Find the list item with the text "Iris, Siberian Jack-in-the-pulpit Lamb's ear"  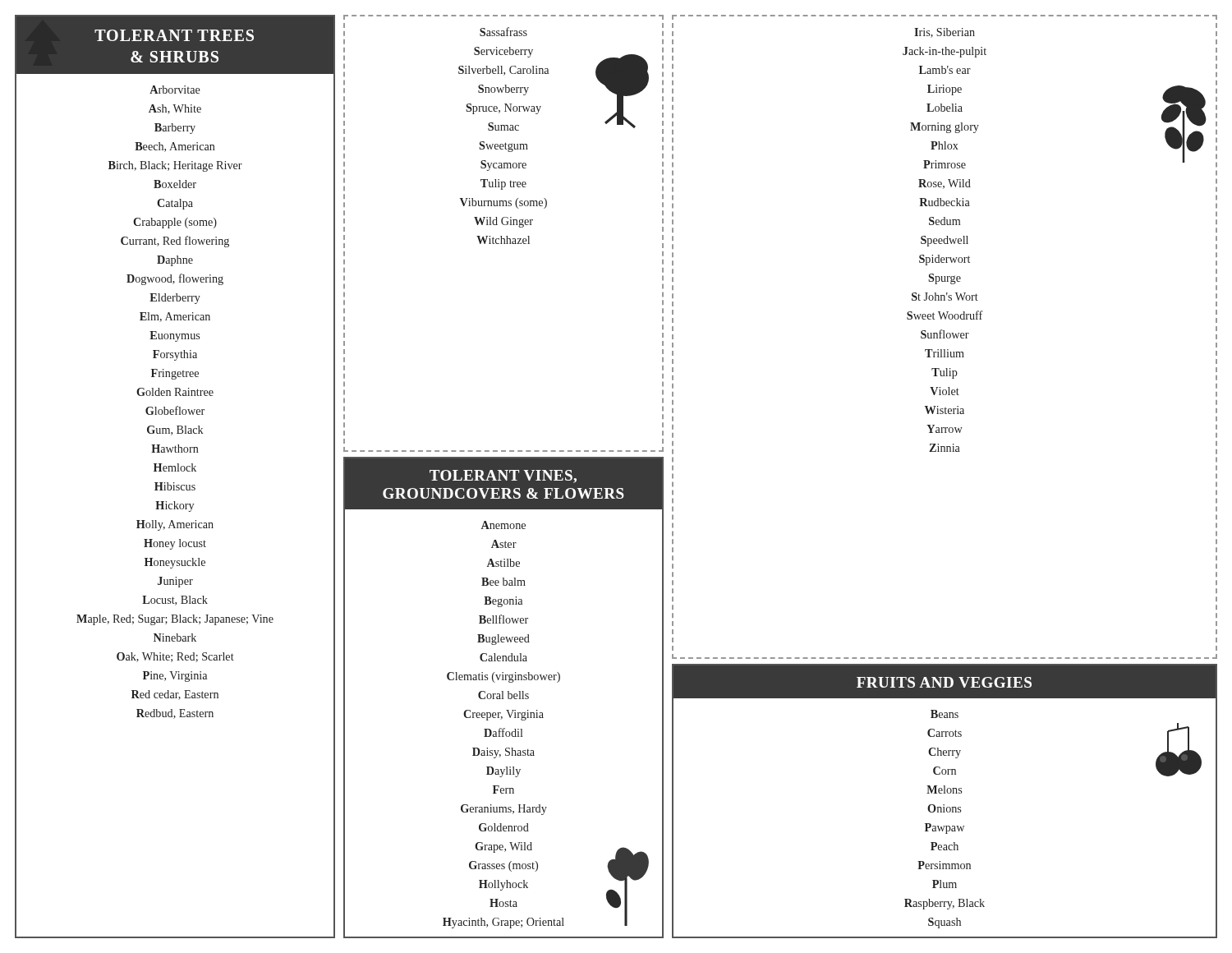coord(946,240)
